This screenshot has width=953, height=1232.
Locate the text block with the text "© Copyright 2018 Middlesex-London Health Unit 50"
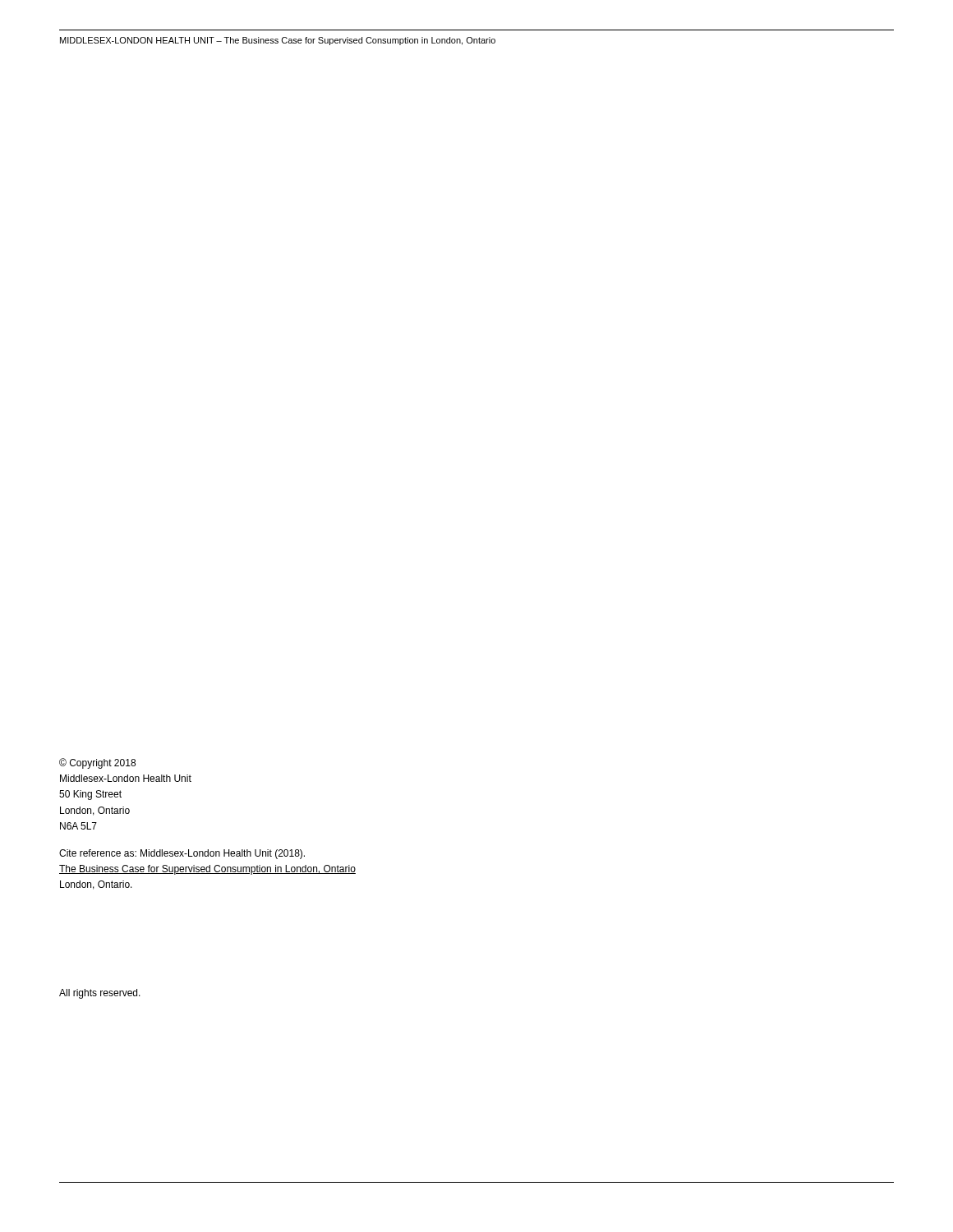point(125,795)
